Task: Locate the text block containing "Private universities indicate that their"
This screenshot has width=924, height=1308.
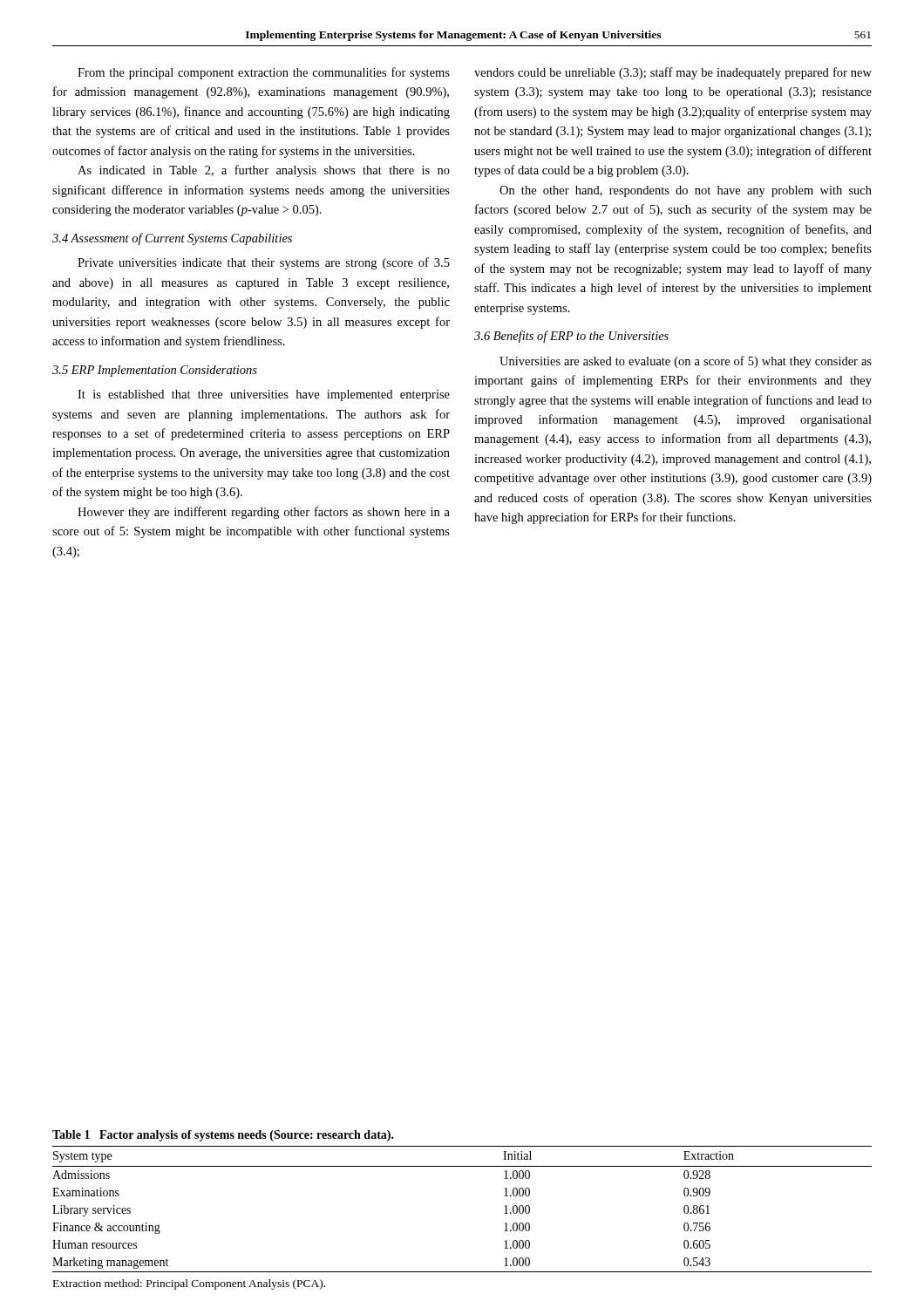Action: [251, 302]
